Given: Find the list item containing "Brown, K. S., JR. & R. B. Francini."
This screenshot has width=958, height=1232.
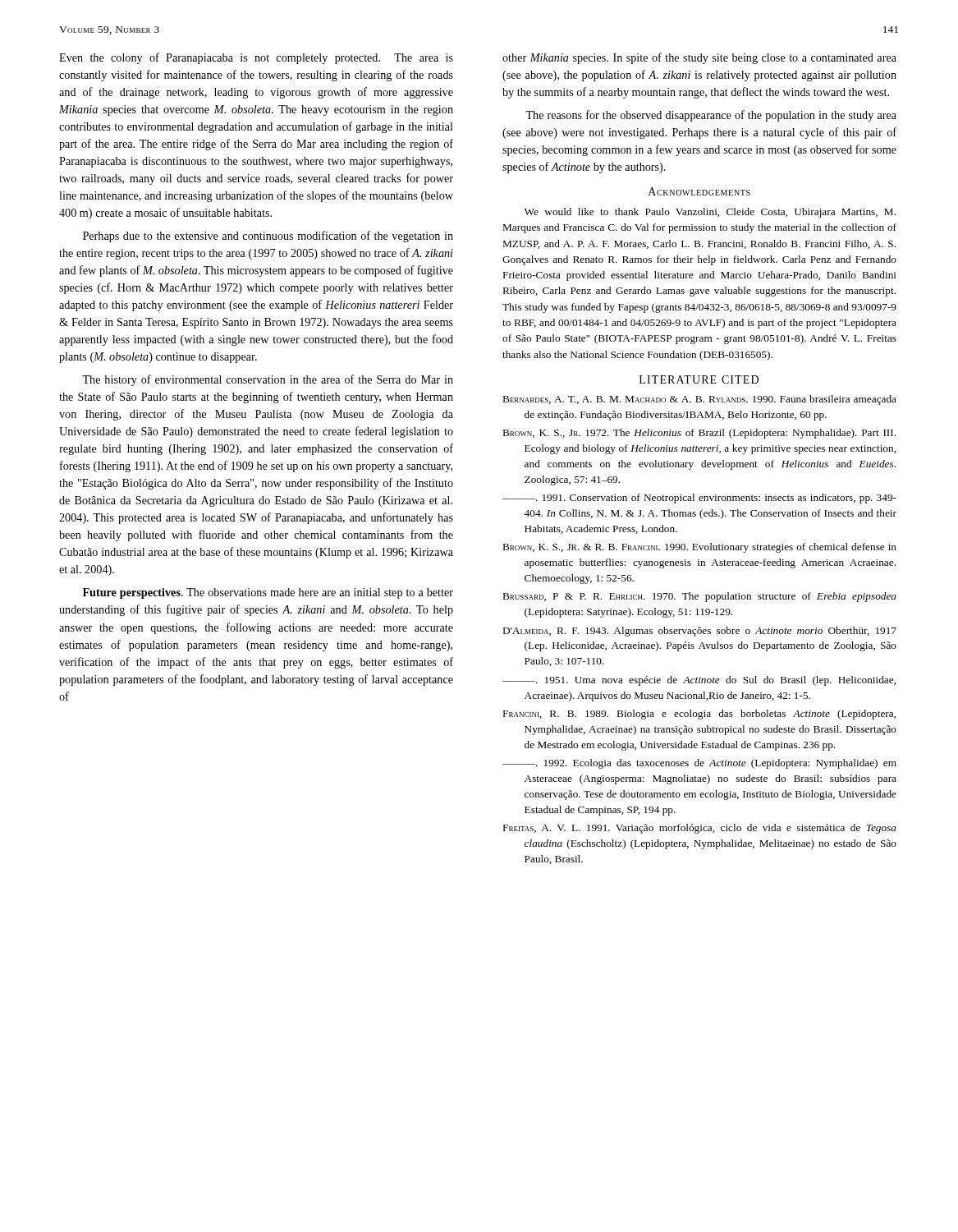Looking at the screenshot, I should [x=699, y=562].
